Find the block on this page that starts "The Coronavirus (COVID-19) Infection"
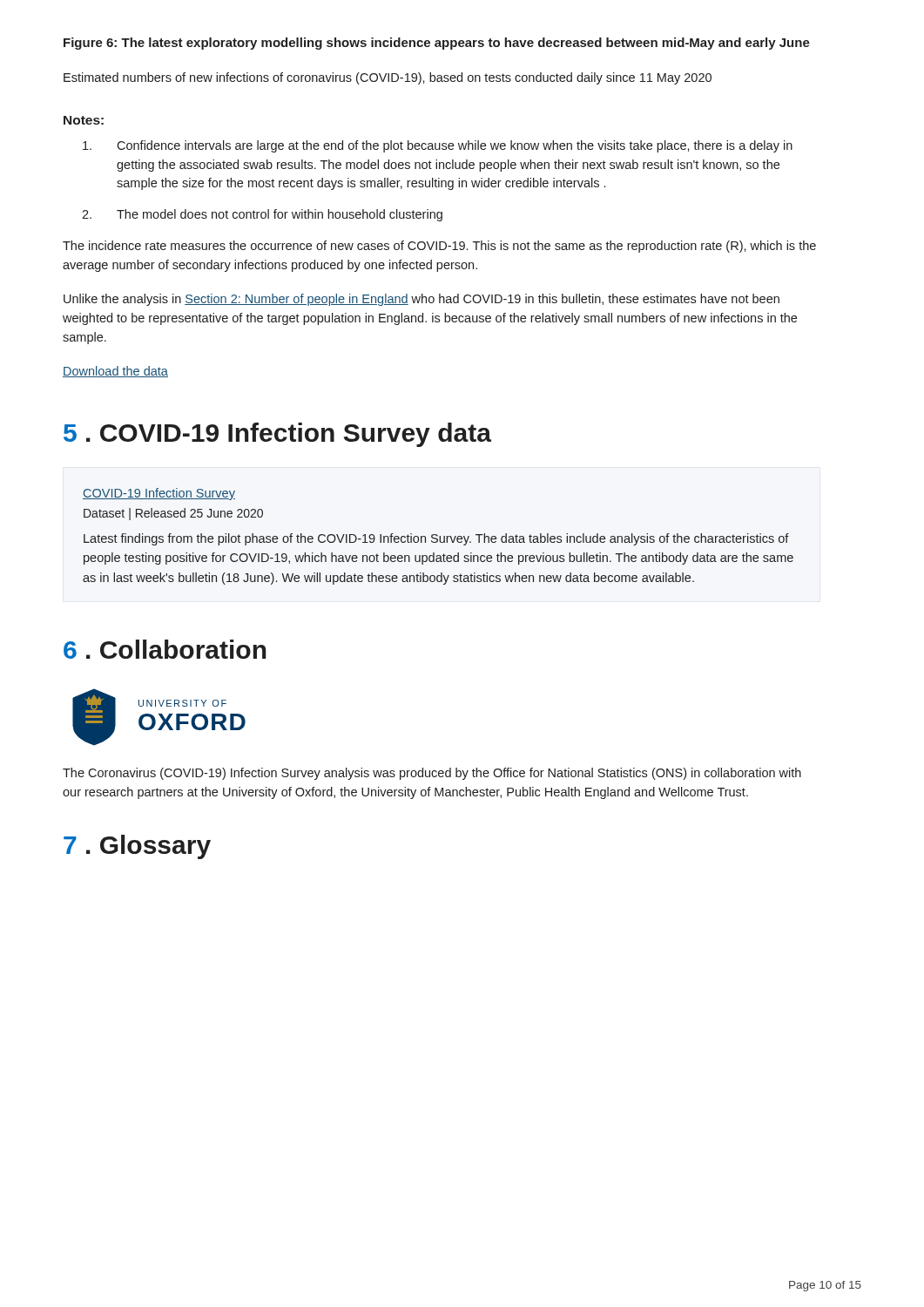 432,782
